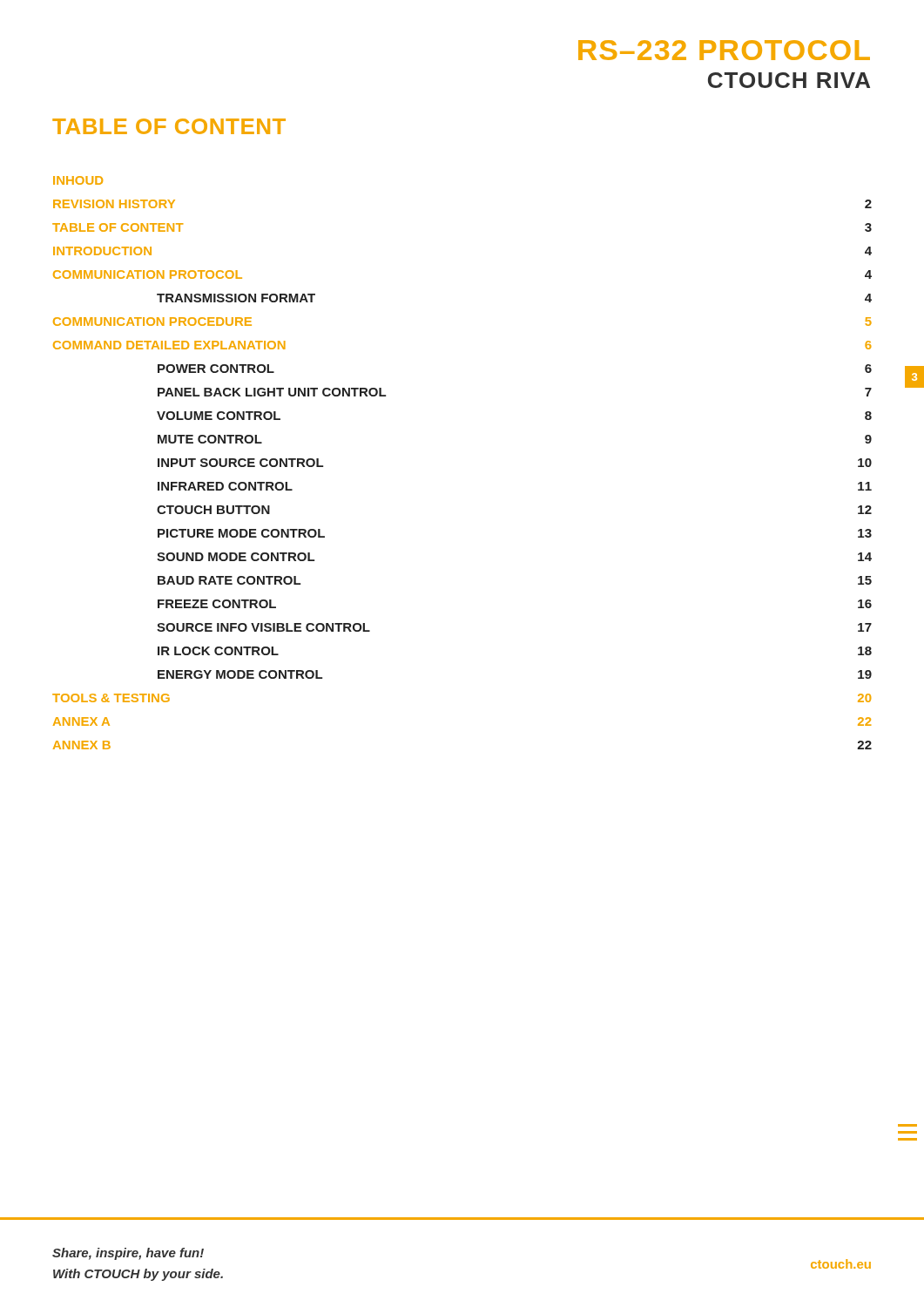This screenshot has height=1307, width=924.
Task: Find the list item with the text "SOURCE INFO VISIBLE CONTROL"
Action: (x=262, y=627)
